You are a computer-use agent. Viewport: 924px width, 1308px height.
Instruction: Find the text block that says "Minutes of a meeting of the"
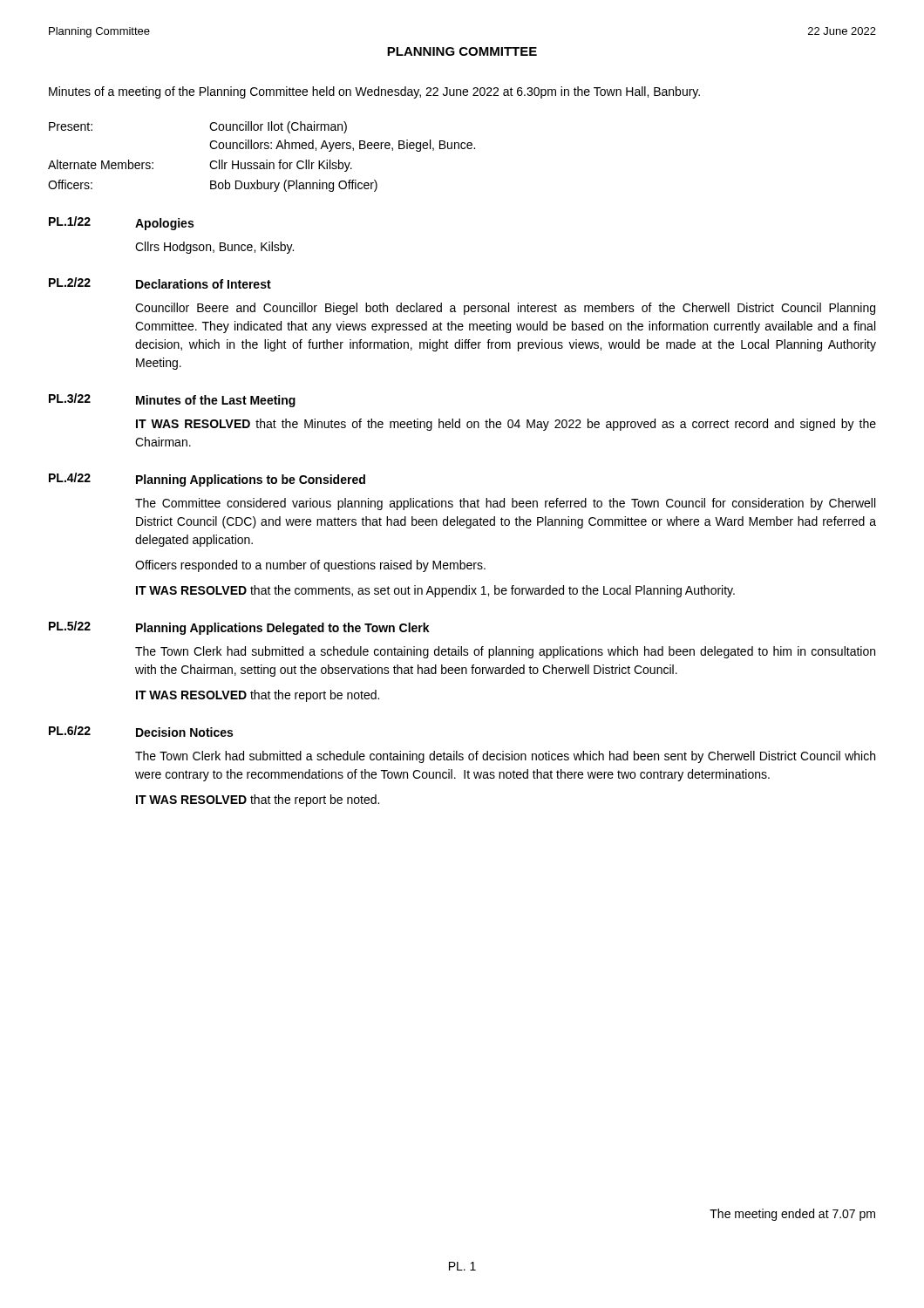(374, 92)
